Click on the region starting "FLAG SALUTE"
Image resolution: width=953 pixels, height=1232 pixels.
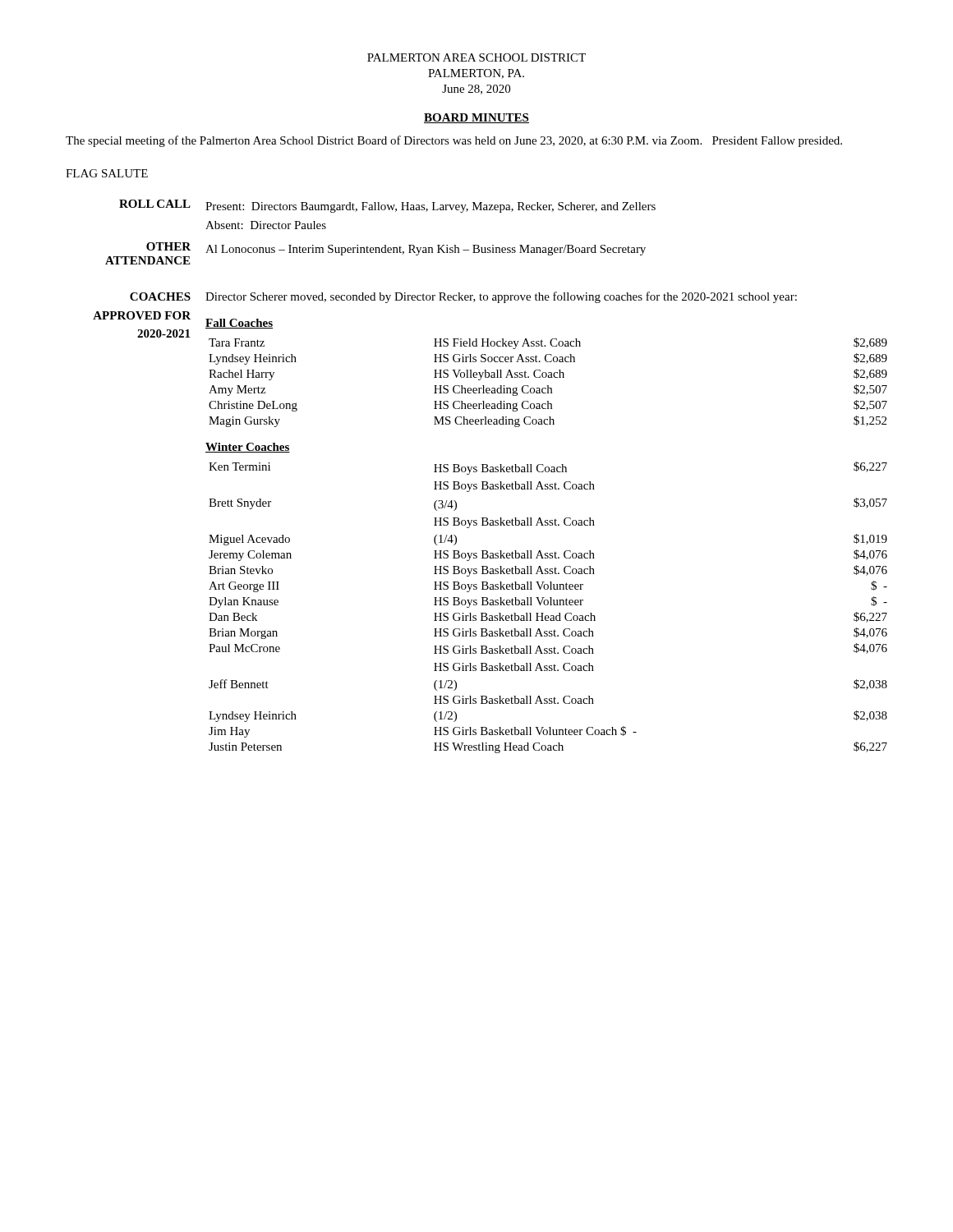pos(107,173)
